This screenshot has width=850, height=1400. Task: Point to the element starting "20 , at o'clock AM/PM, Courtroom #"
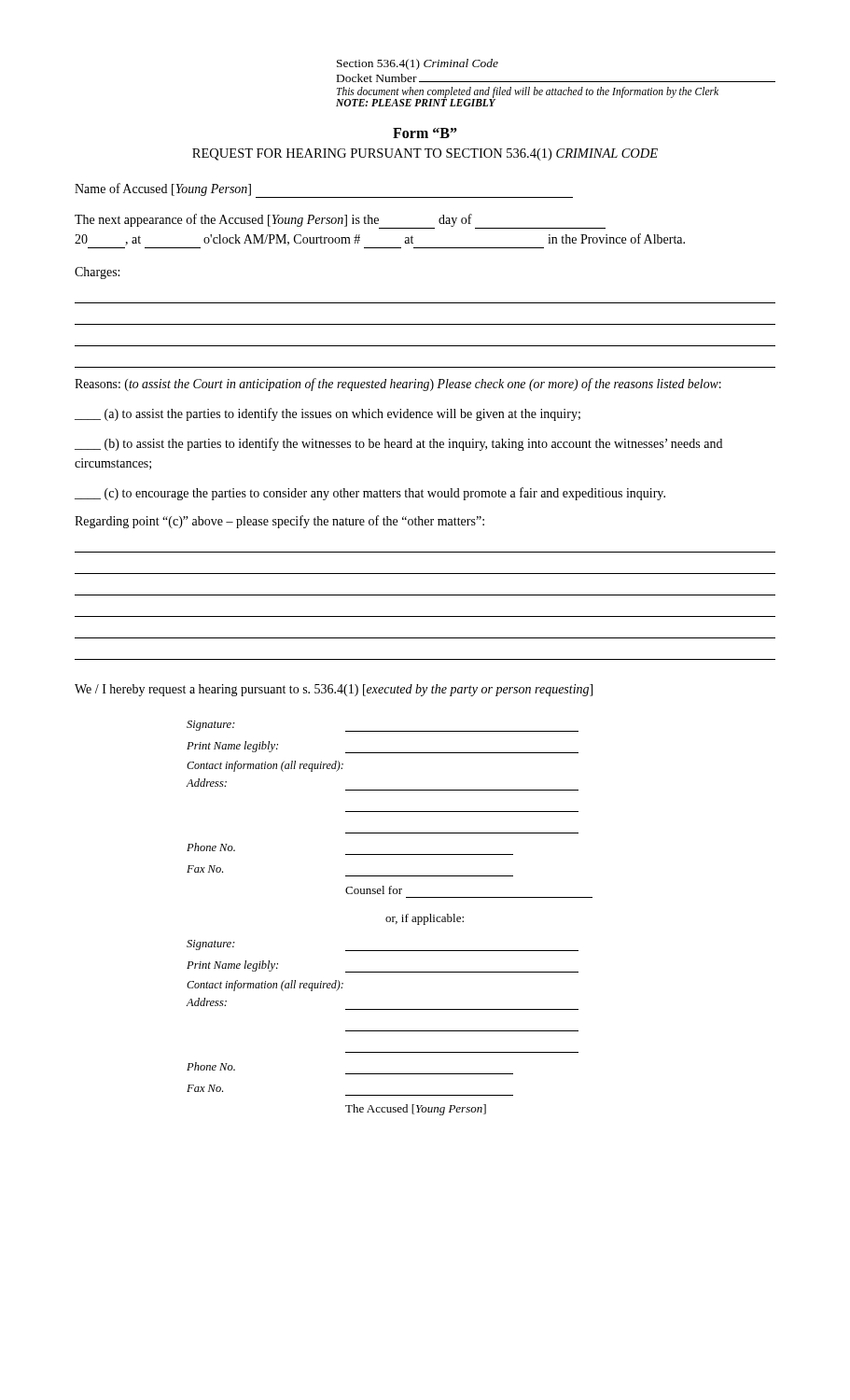380,240
